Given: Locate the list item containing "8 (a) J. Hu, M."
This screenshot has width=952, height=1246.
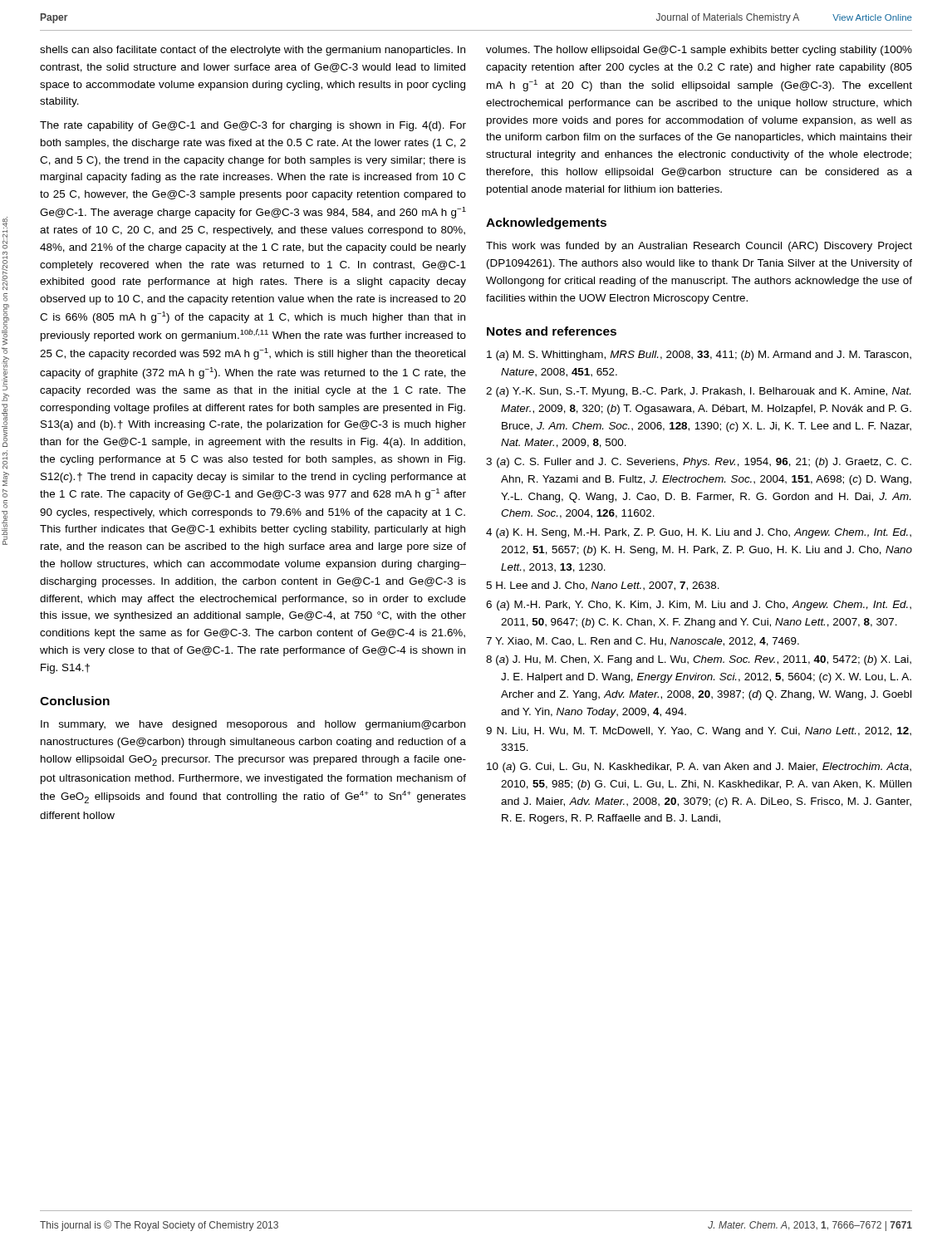Looking at the screenshot, I should coord(699,685).
